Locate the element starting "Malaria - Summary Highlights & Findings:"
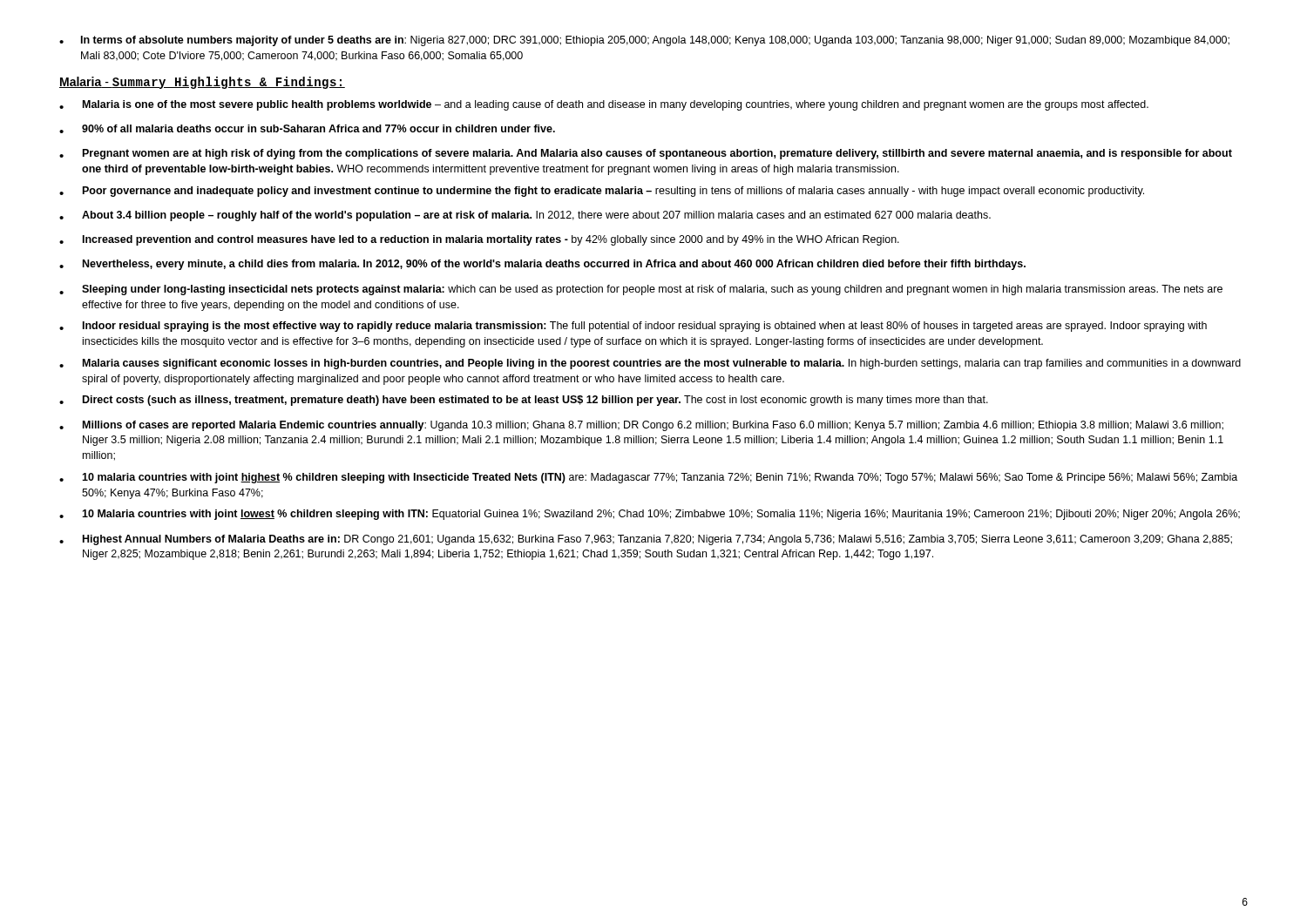The width and height of the screenshot is (1307, 924). 202,82
